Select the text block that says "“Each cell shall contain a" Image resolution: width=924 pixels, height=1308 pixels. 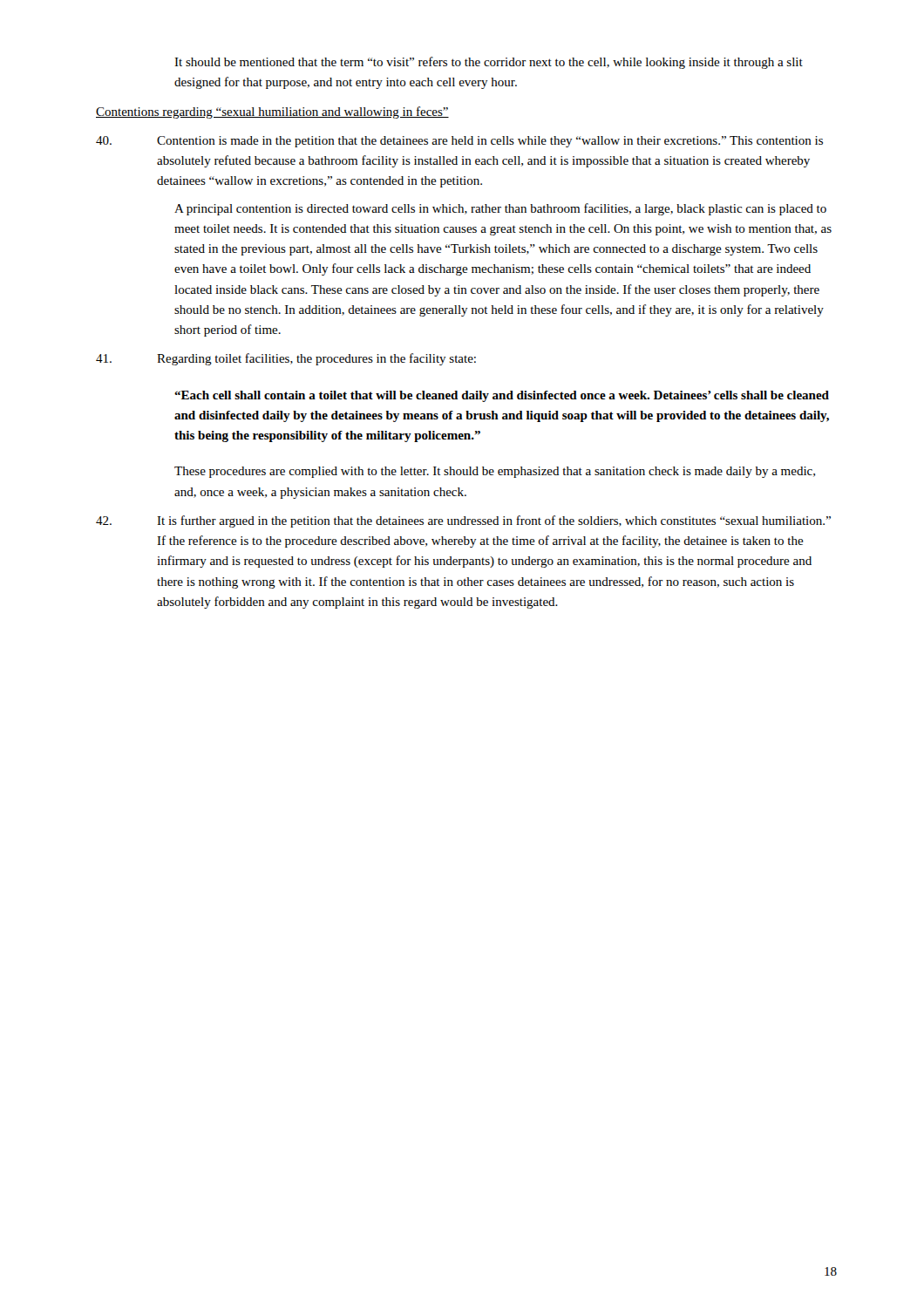pos(502,415)
